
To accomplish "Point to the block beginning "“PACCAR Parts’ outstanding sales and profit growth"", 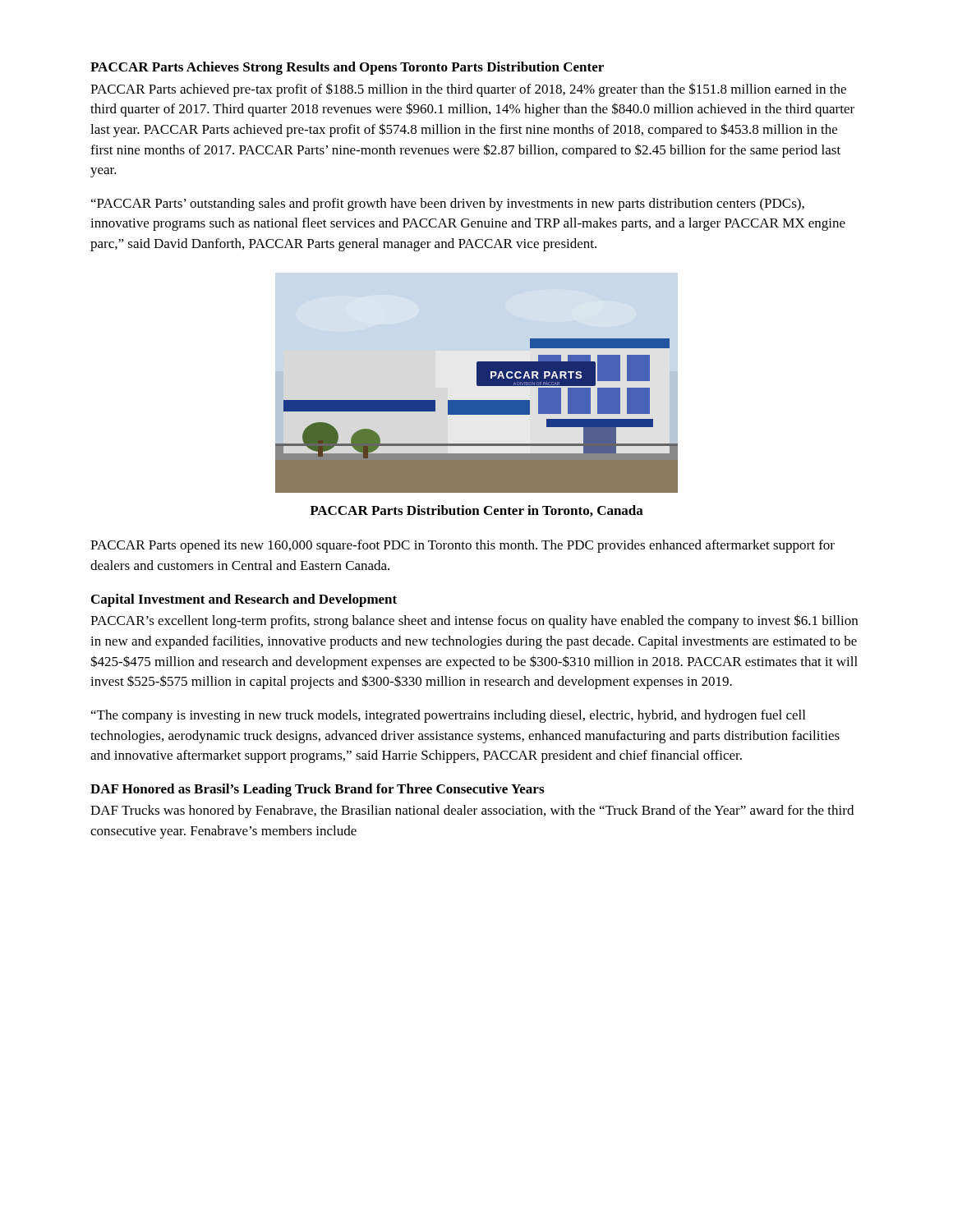I will click(x=468, y=223).
